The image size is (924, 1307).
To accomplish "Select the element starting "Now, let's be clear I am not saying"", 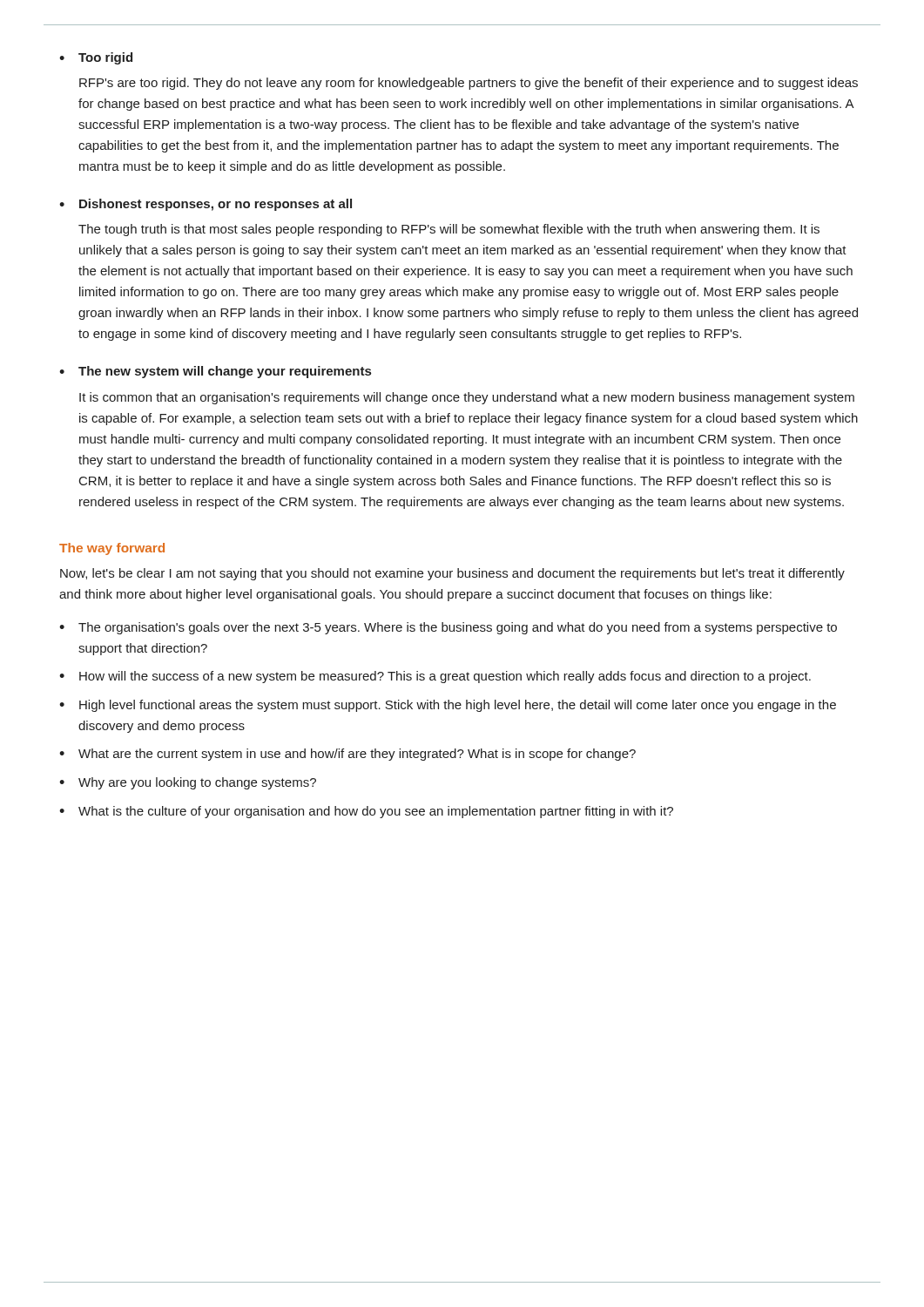I will (x=452, y=583).
